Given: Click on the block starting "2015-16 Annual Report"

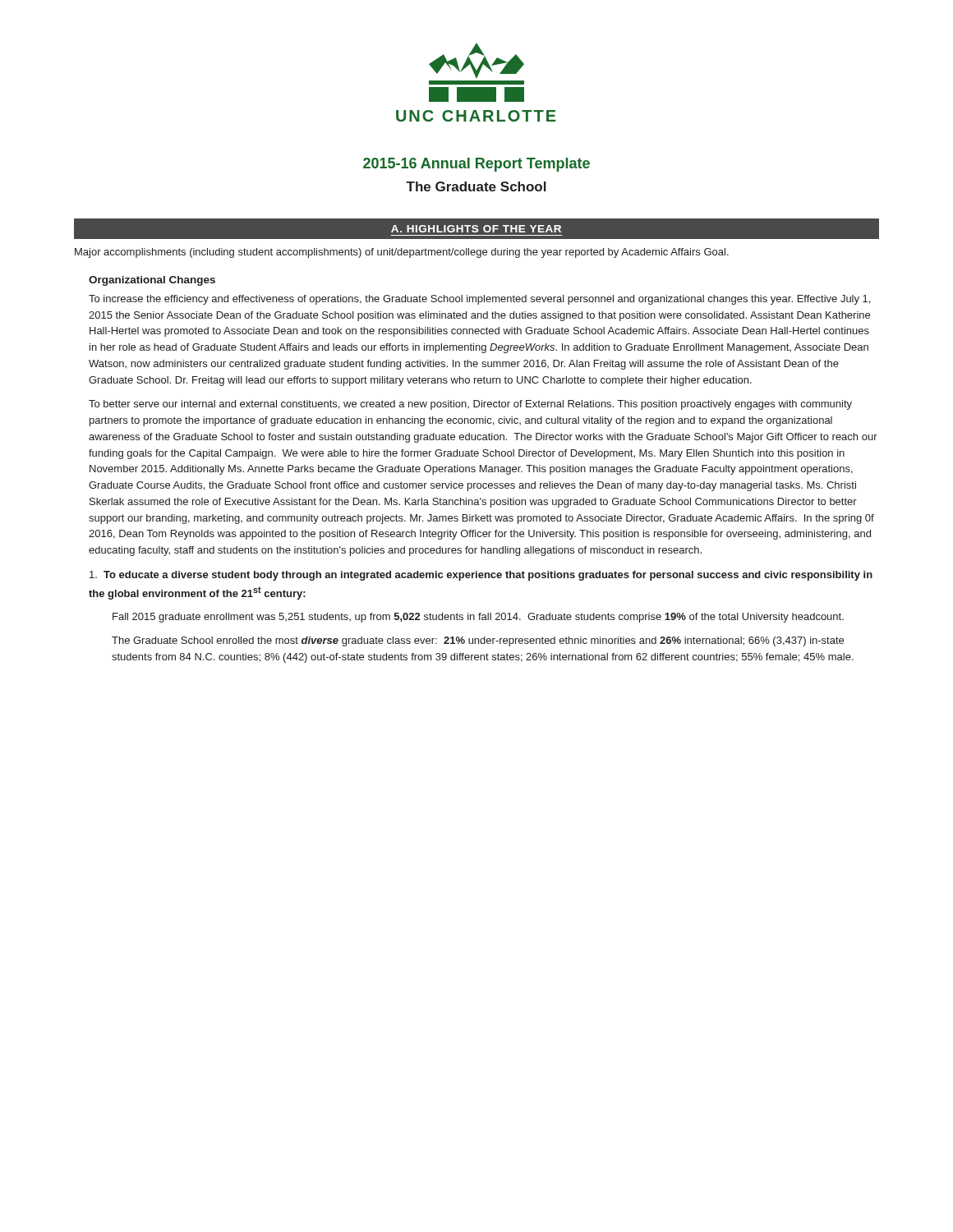Looking at the screenshot, I should pos(476,163).
